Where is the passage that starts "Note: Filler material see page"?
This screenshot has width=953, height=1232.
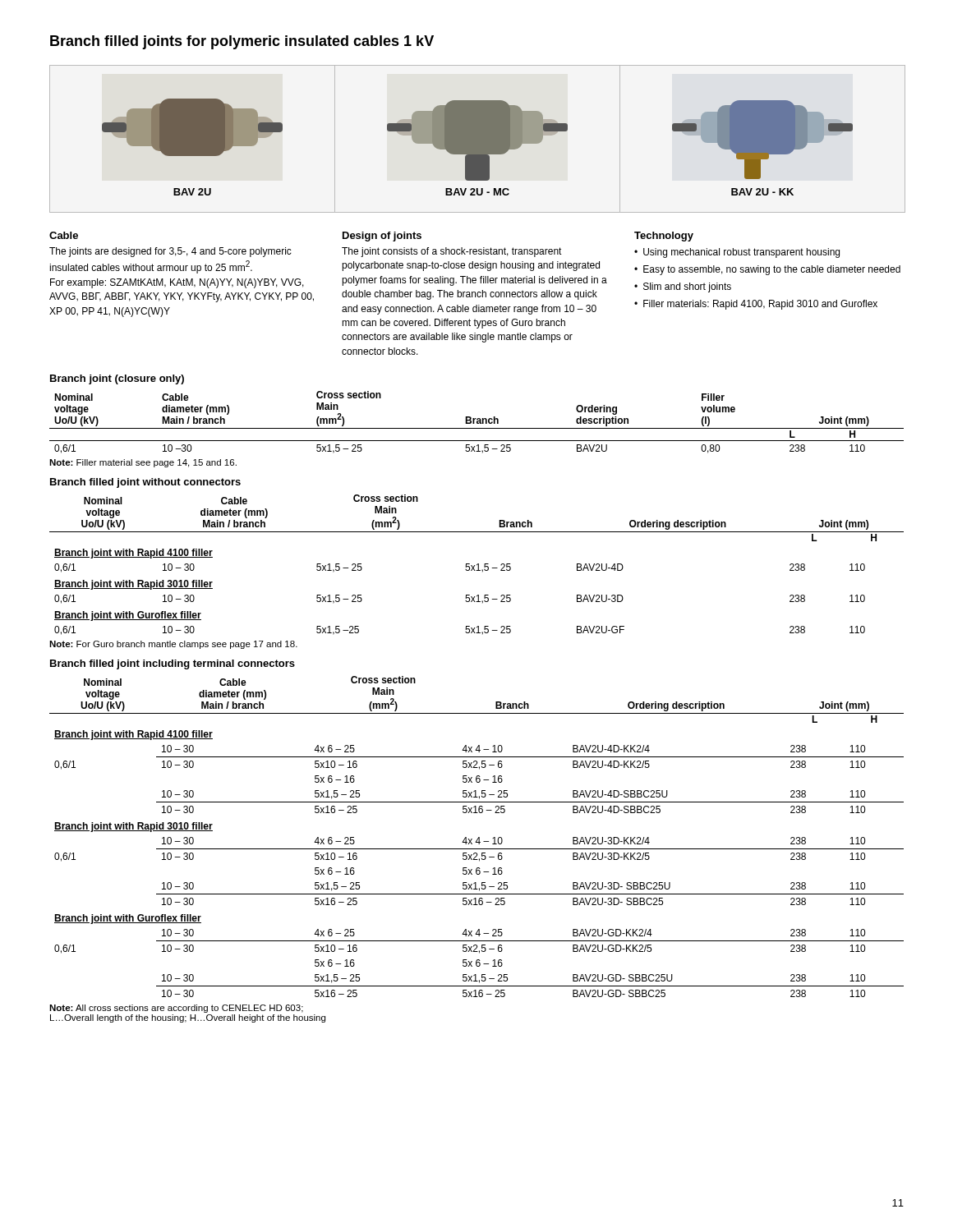143,462
